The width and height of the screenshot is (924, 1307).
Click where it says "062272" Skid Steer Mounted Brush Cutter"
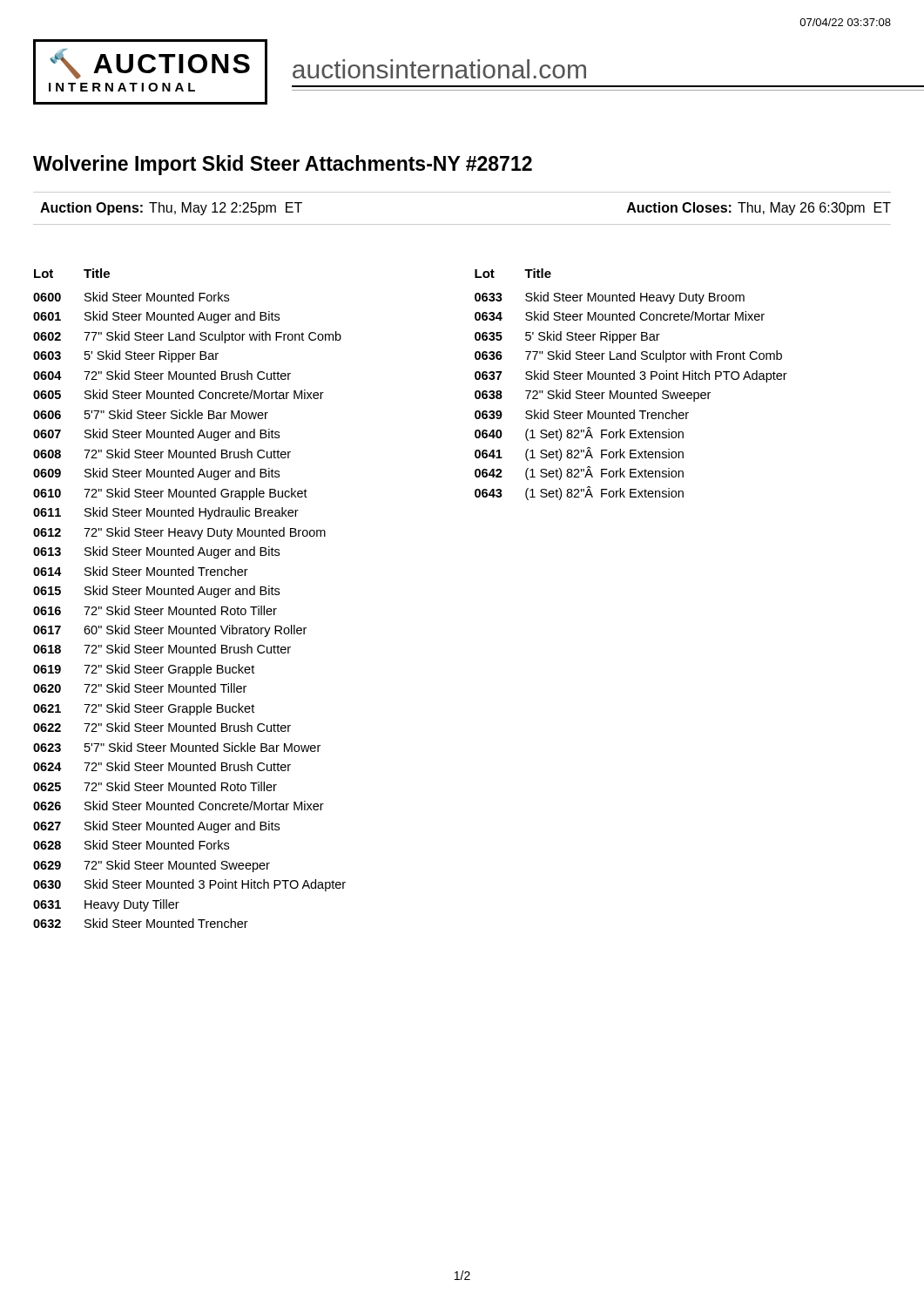(x=241, y=728)
